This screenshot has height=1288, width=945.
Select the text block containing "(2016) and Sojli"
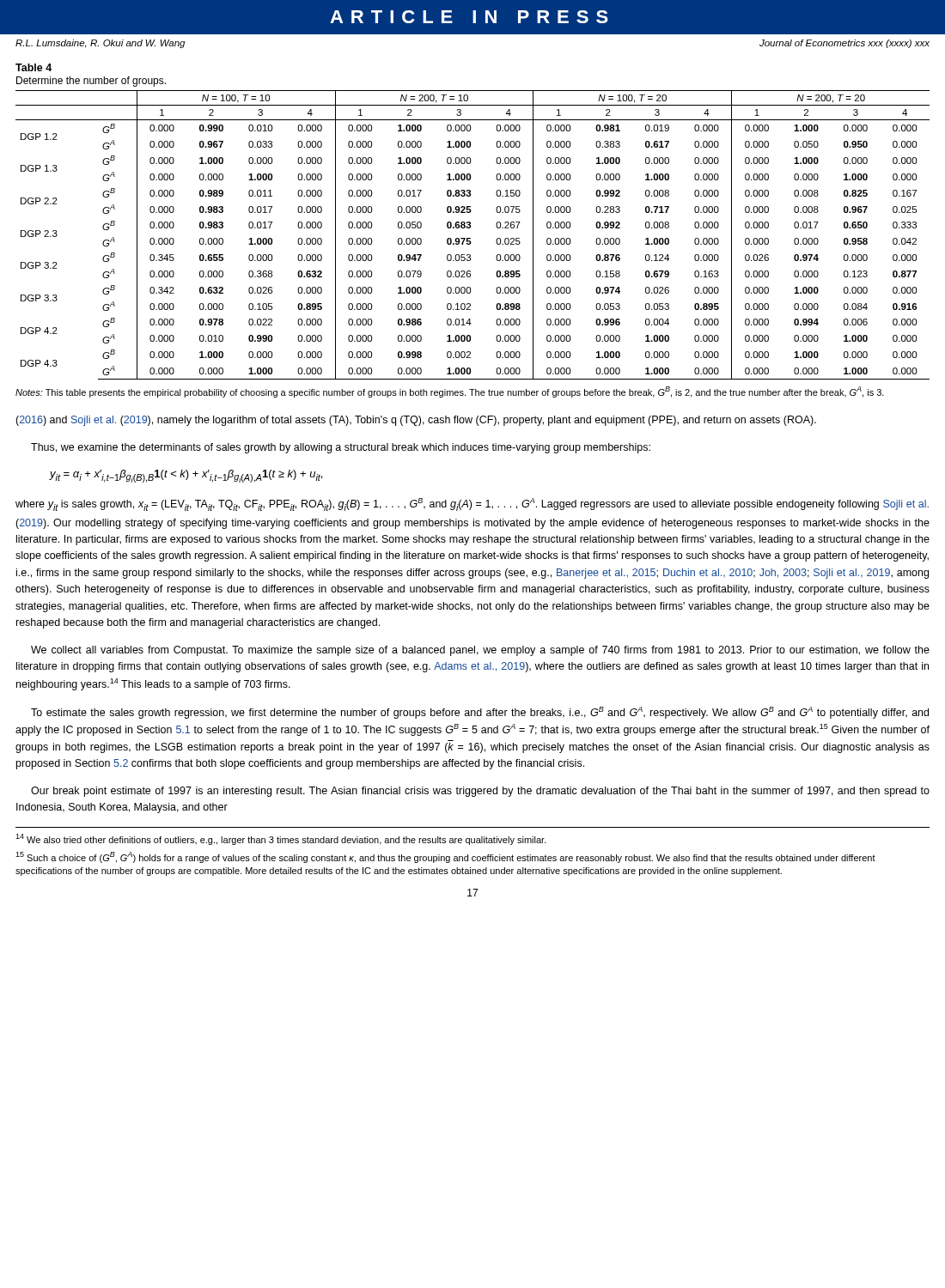(x=472, y=434)
